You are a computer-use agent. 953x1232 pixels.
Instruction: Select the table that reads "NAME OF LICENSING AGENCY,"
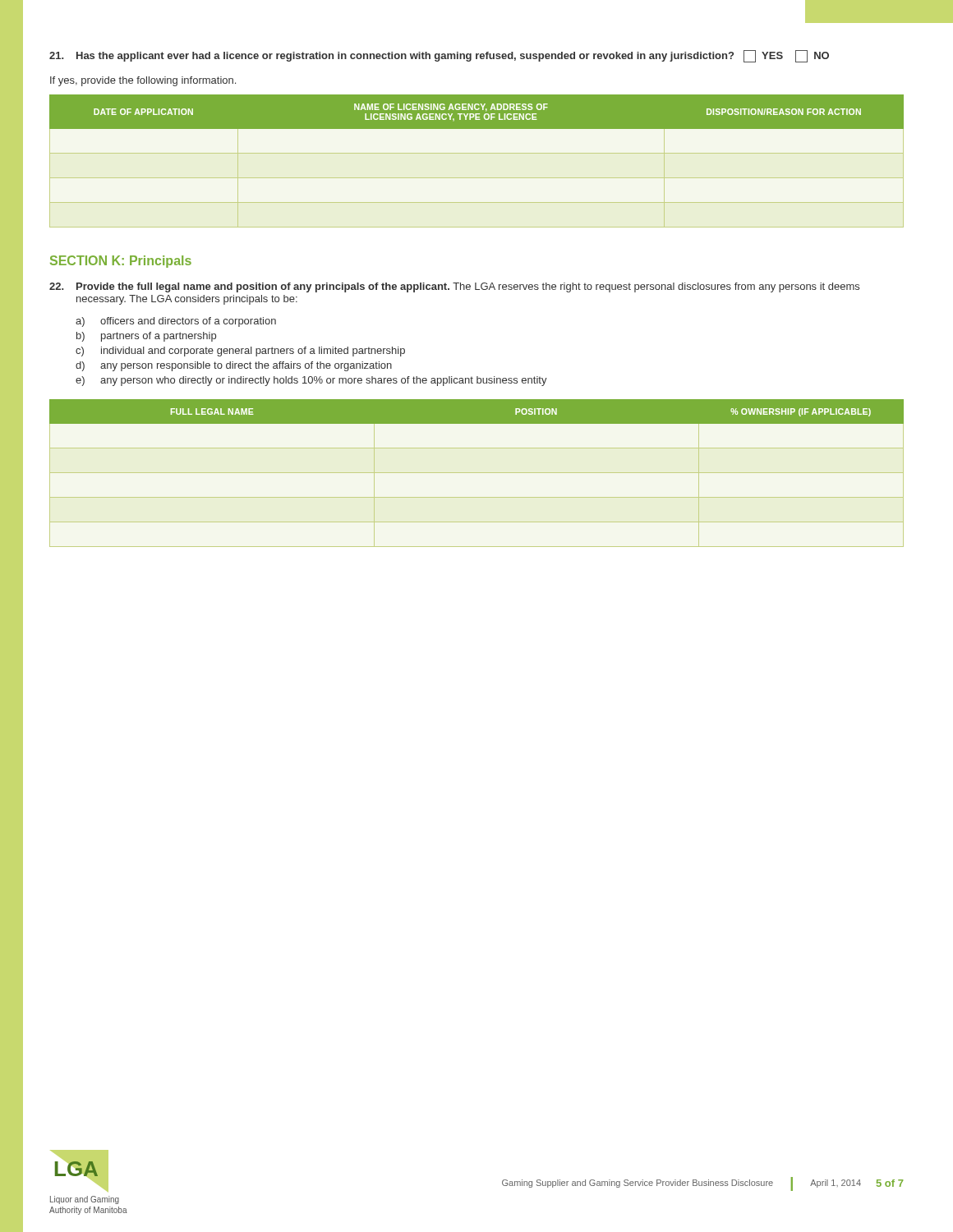[x=476, y=161]
